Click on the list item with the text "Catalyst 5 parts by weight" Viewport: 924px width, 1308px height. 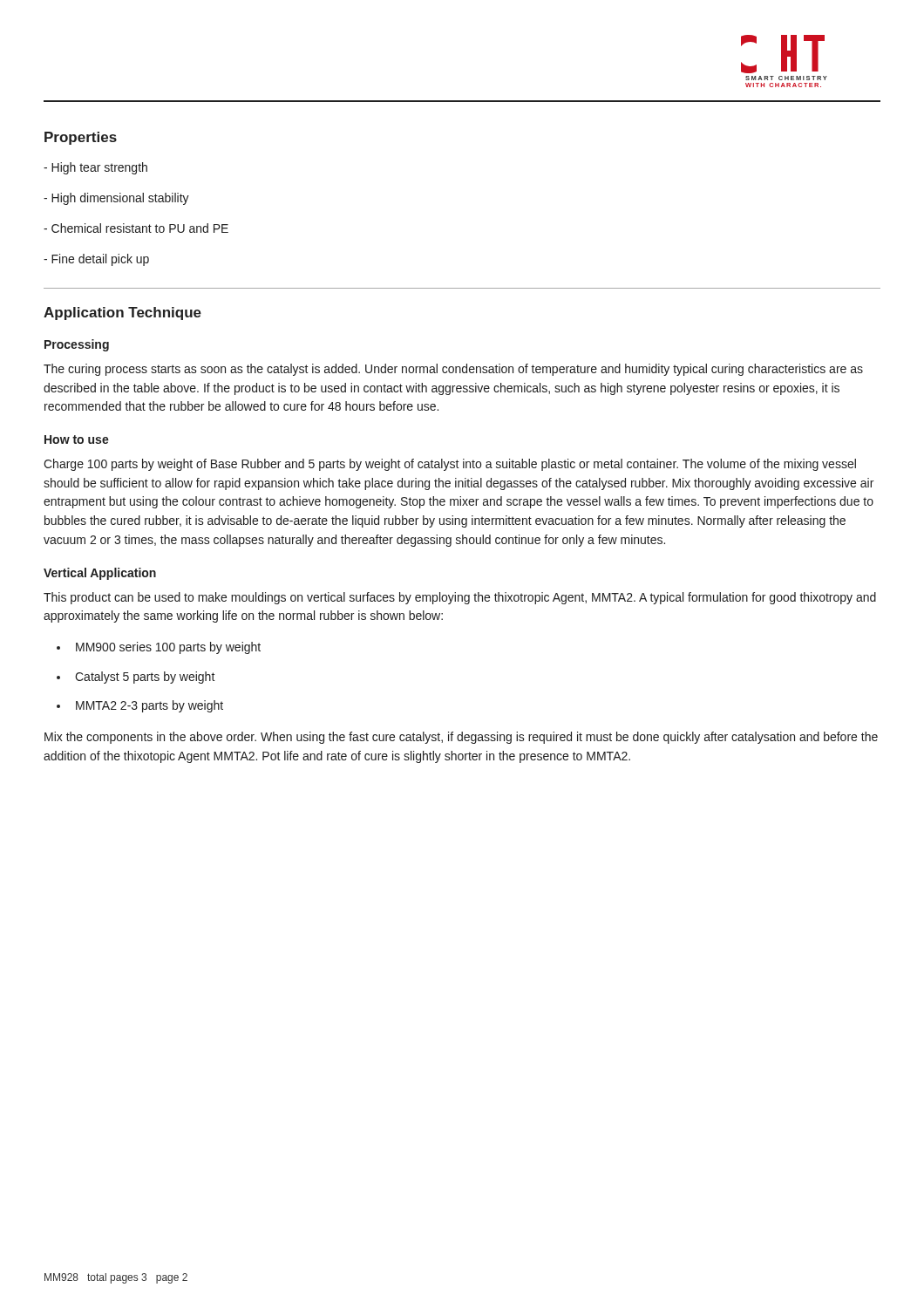coord(145,676)
